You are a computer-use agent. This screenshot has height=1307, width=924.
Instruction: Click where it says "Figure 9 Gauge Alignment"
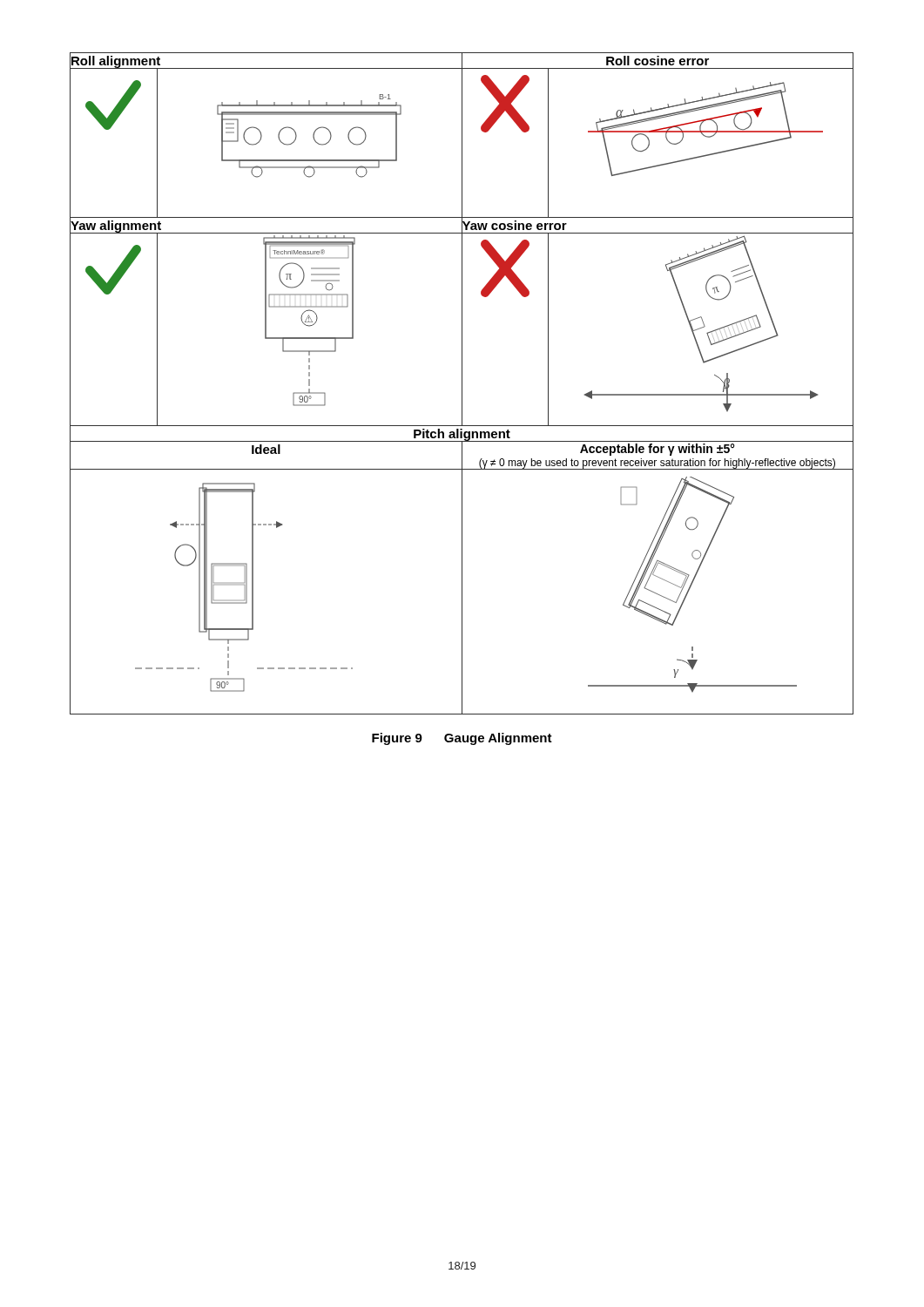tap(462, 738)
